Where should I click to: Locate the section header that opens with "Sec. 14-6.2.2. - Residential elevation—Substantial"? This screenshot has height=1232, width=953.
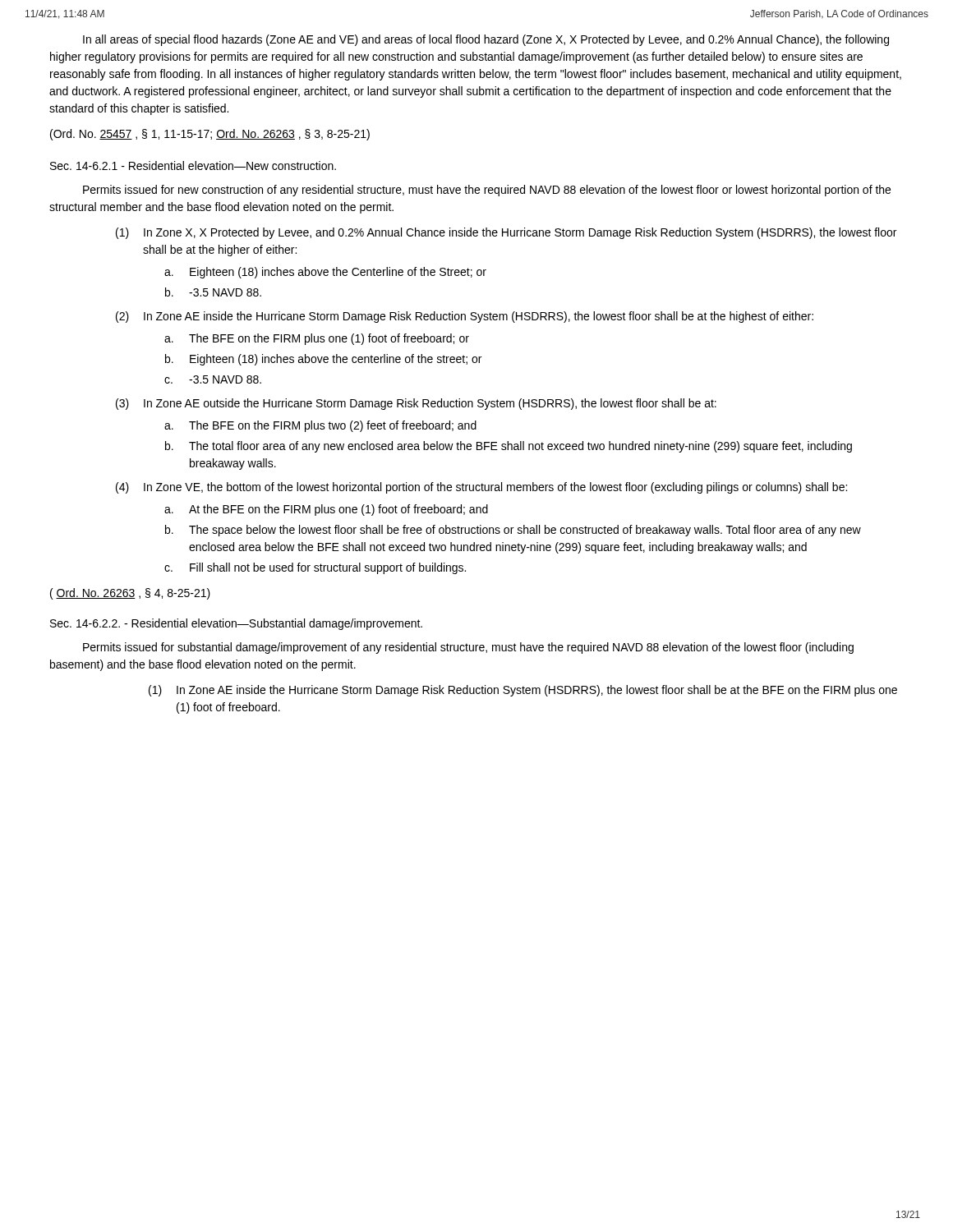coord(236,623)
